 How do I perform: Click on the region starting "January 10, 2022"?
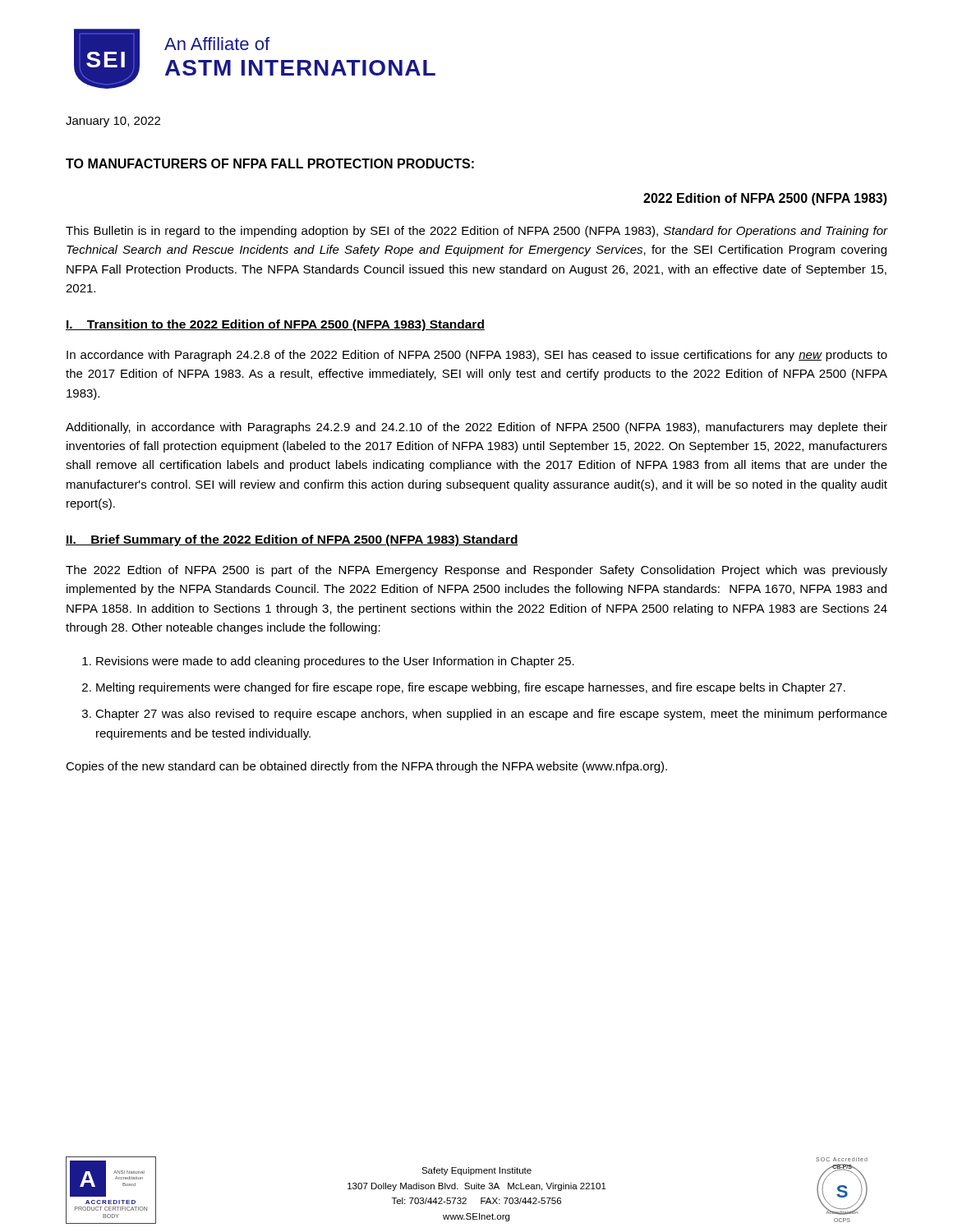click(113, 120)
